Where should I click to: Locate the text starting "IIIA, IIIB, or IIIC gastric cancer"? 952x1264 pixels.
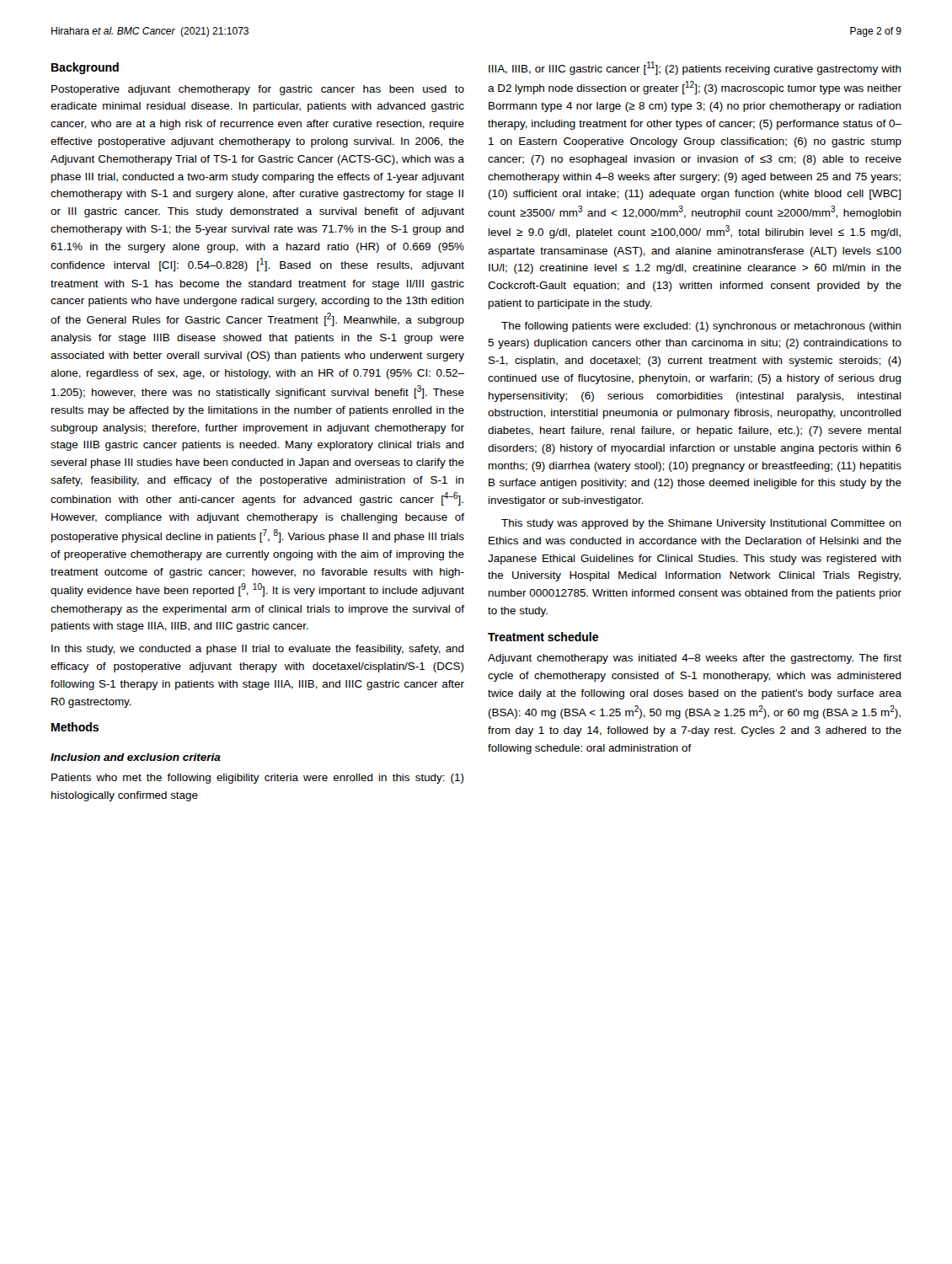tap(695, 339)
